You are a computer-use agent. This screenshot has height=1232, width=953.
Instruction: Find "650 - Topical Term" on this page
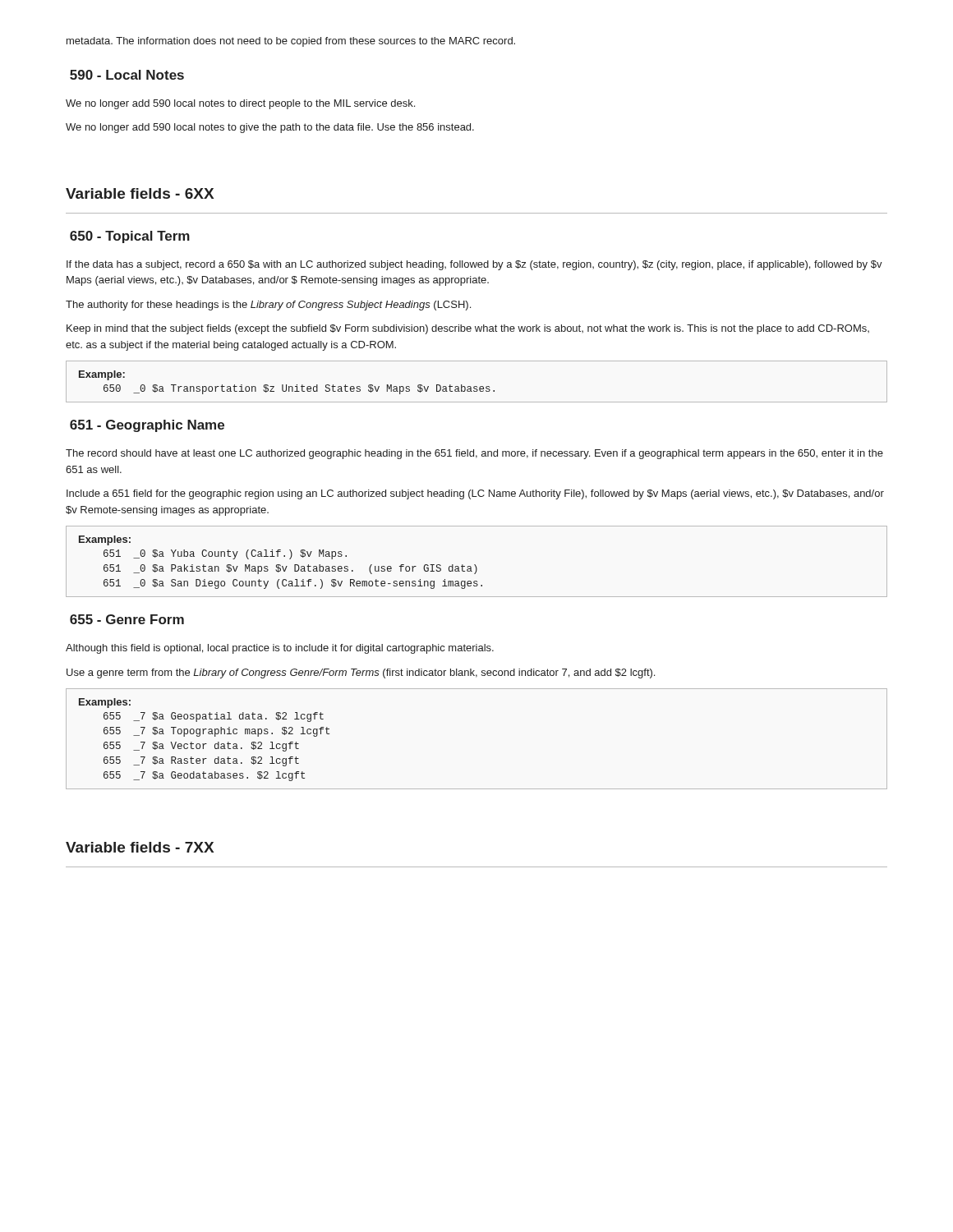tap(130, 237)
